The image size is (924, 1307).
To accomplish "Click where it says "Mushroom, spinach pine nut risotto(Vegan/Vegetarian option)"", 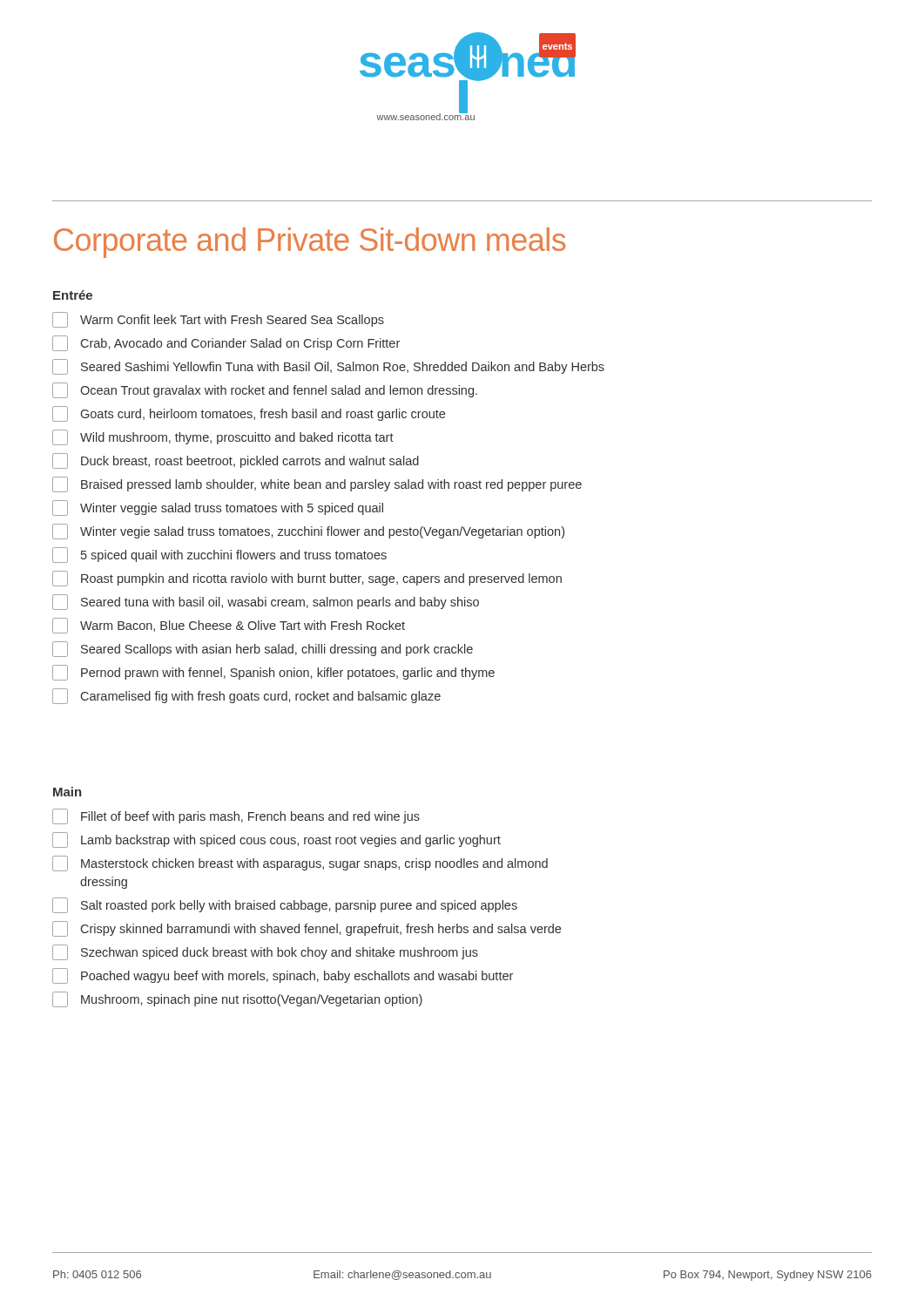I will click(x=237, y=999).
